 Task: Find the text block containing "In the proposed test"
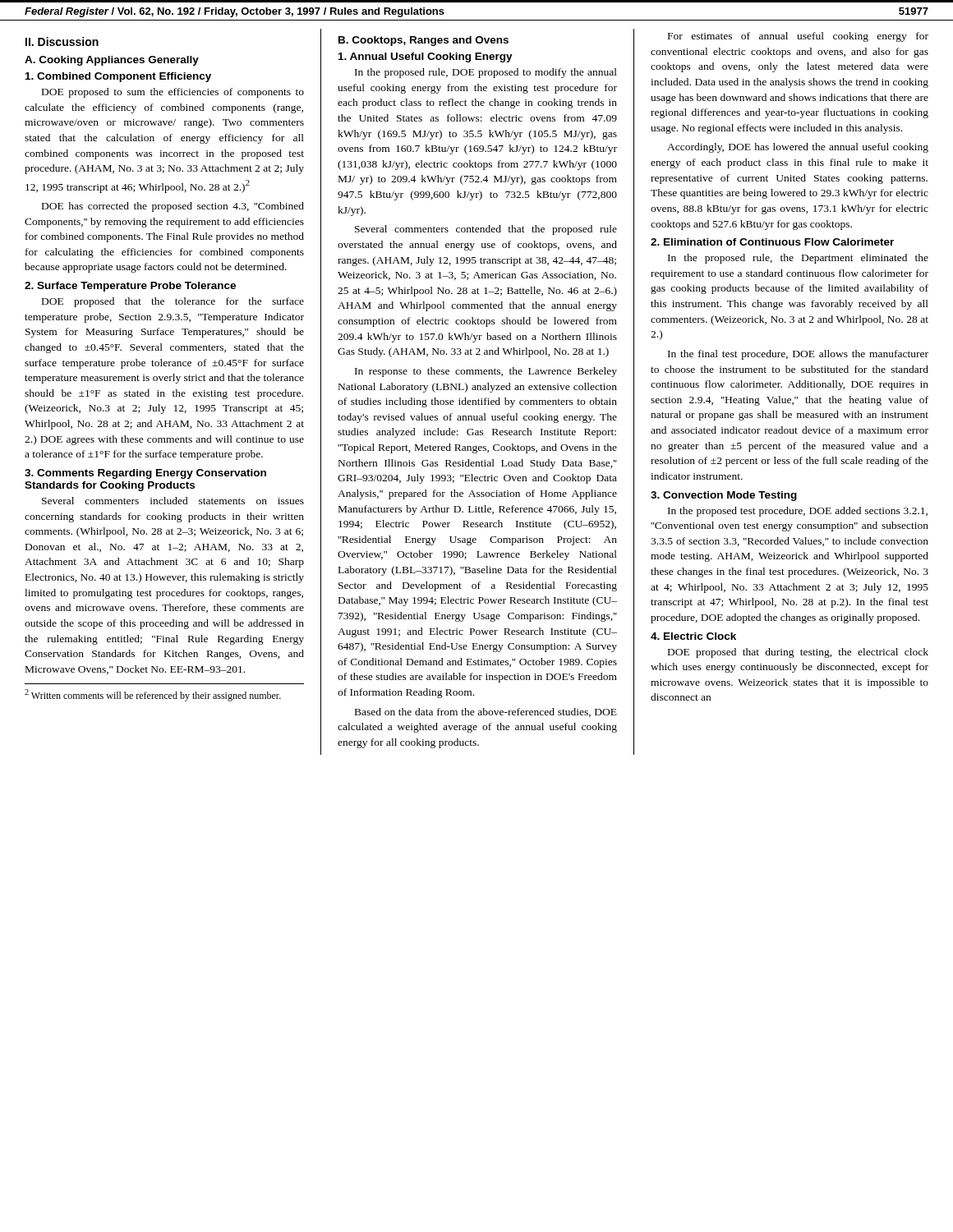point(790,564)
